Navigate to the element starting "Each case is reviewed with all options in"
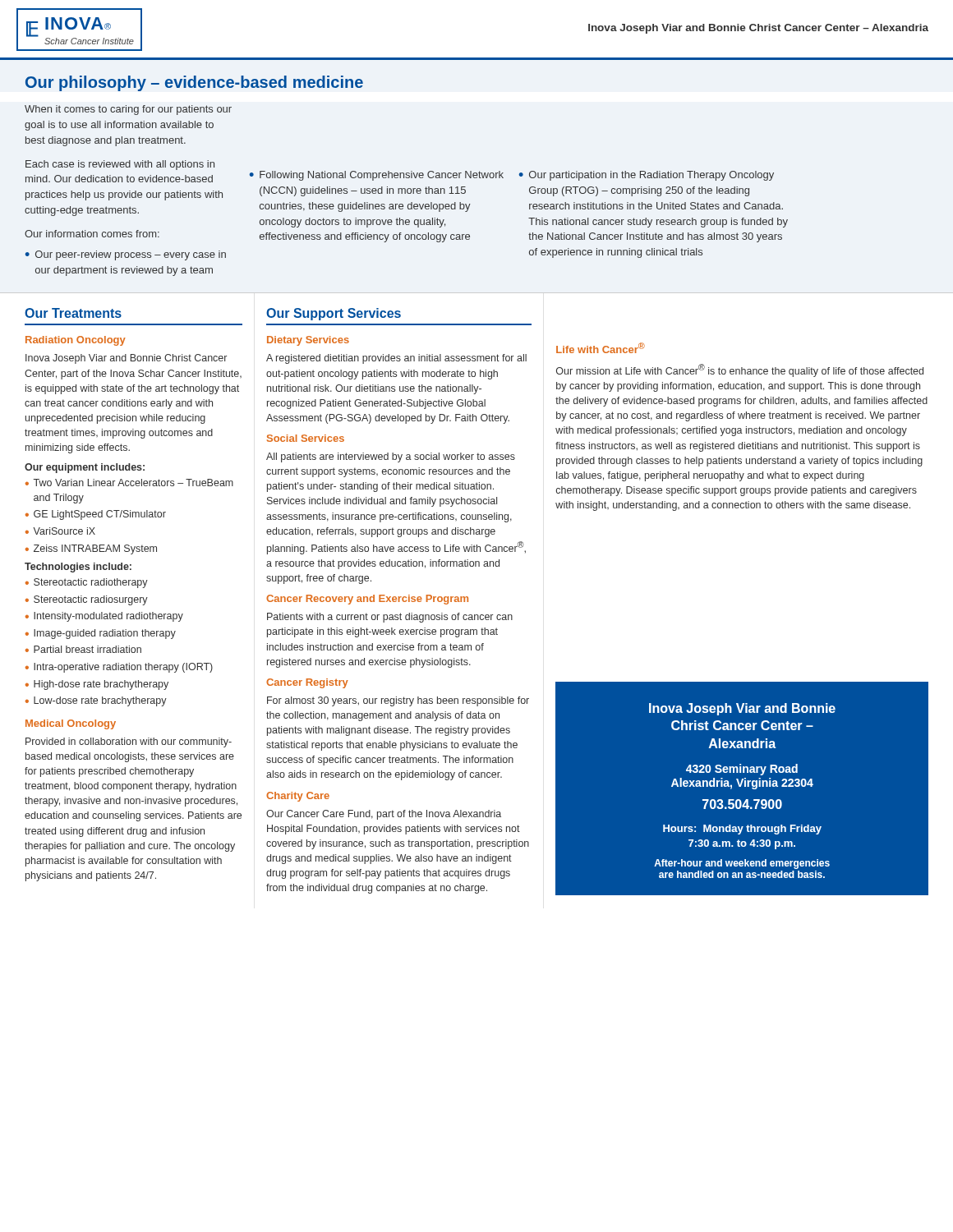 (x=124, y=187)
